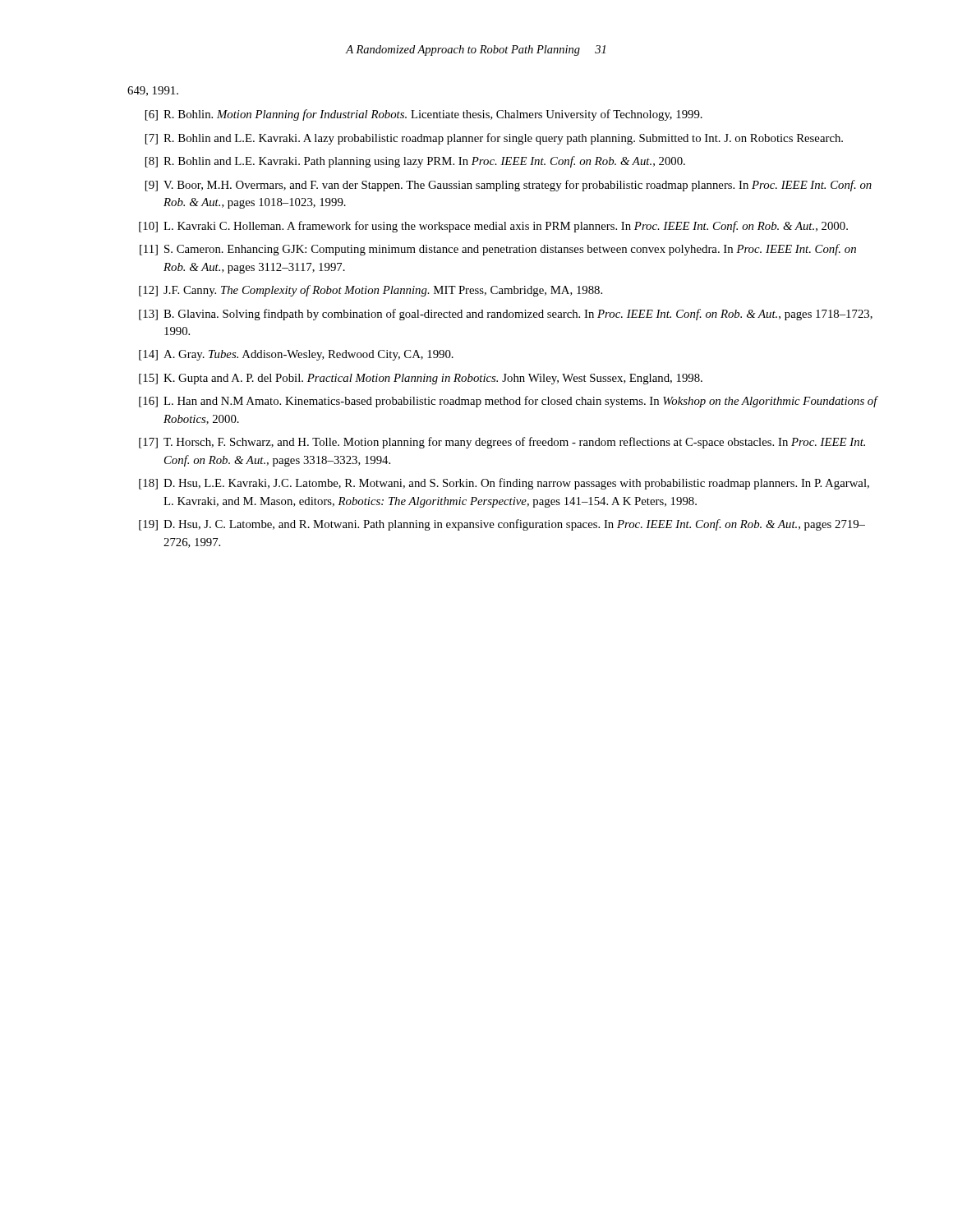Viewport: 953px width, 1232px height.
Task: Point to the block beginning "[11] S. Cameron."
Action: click(x=503, y=258)
